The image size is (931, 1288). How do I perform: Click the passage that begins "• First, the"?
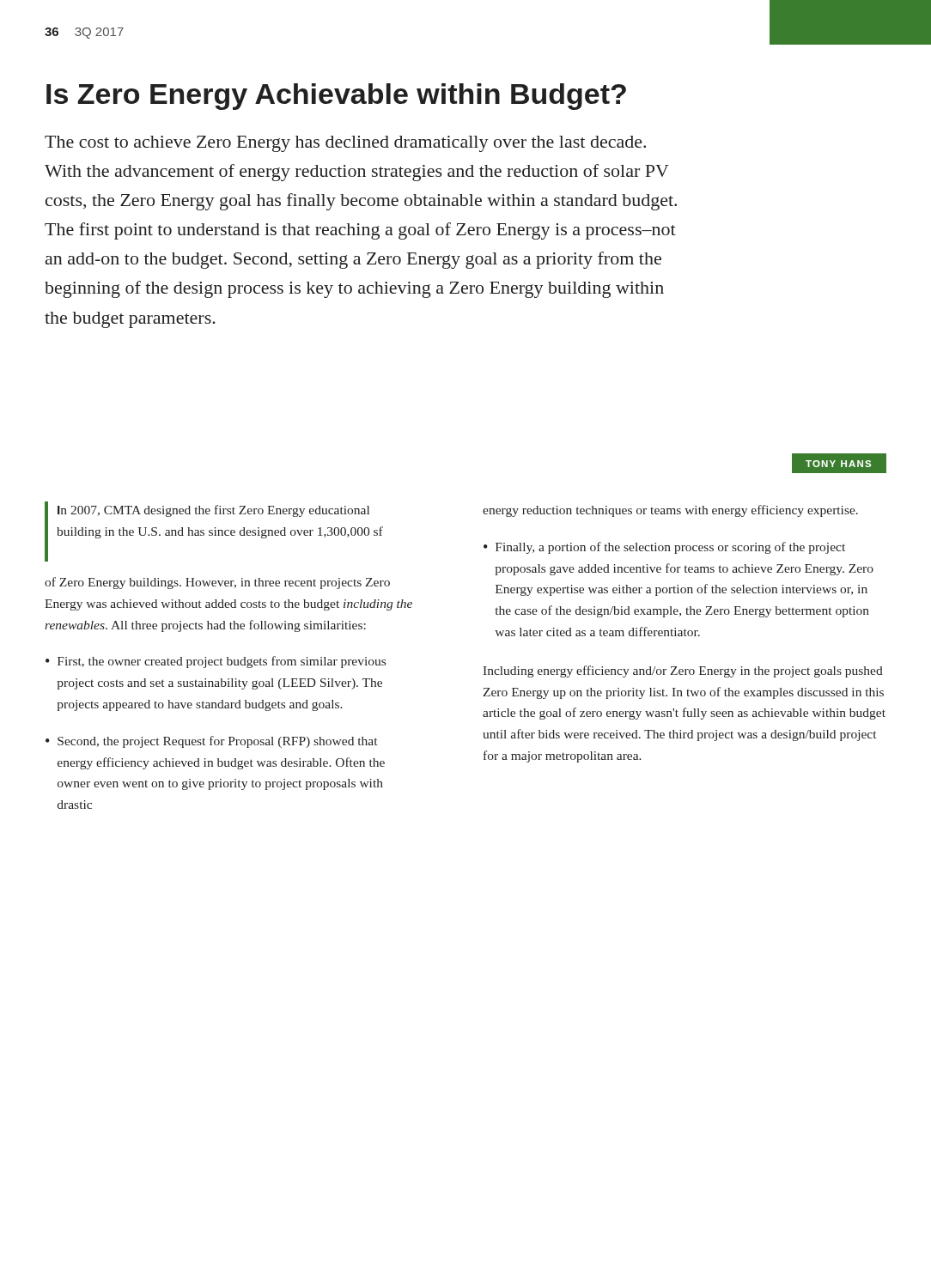[229, 683]
